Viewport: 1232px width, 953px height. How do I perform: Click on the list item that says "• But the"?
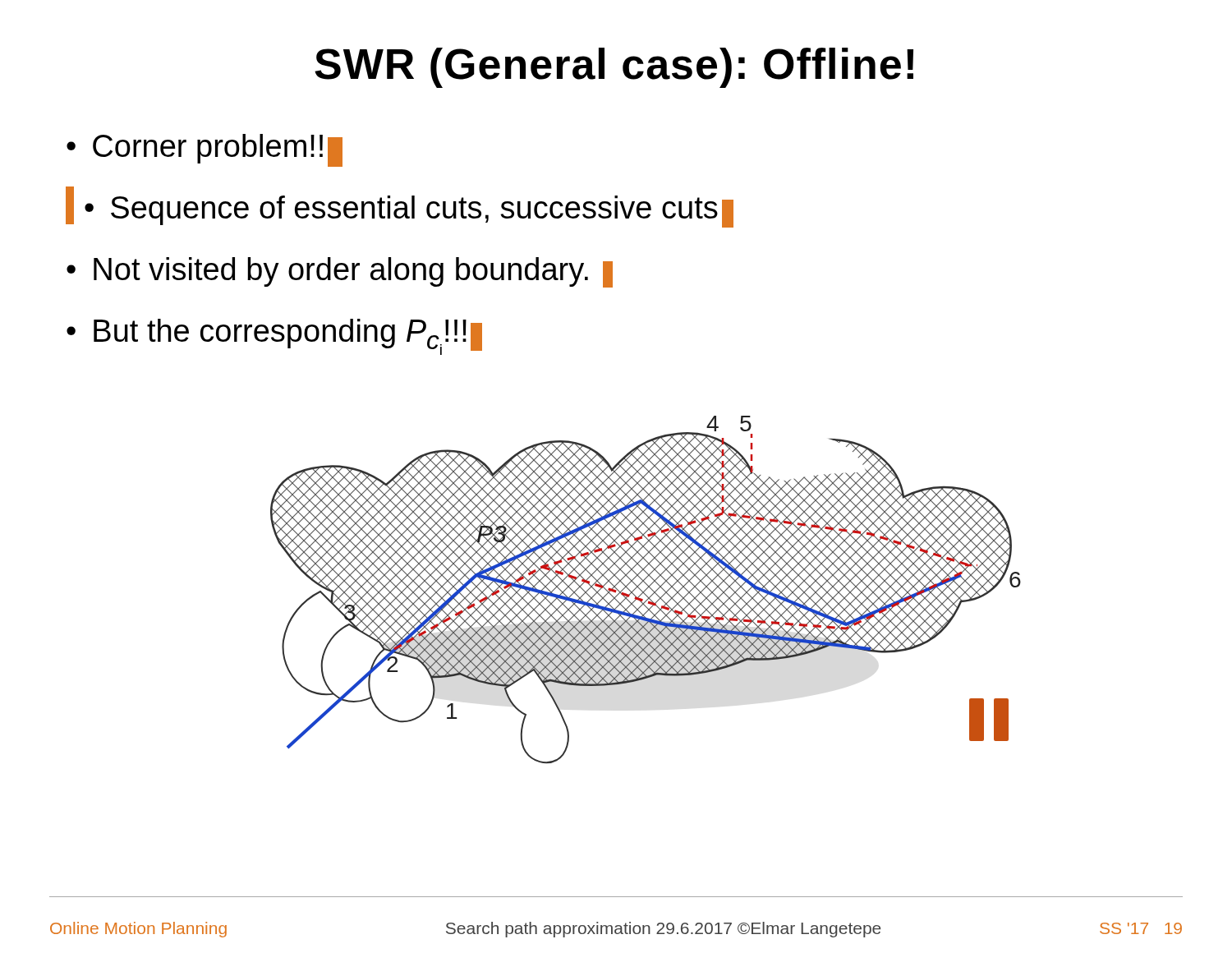click(x=274, y=335)
